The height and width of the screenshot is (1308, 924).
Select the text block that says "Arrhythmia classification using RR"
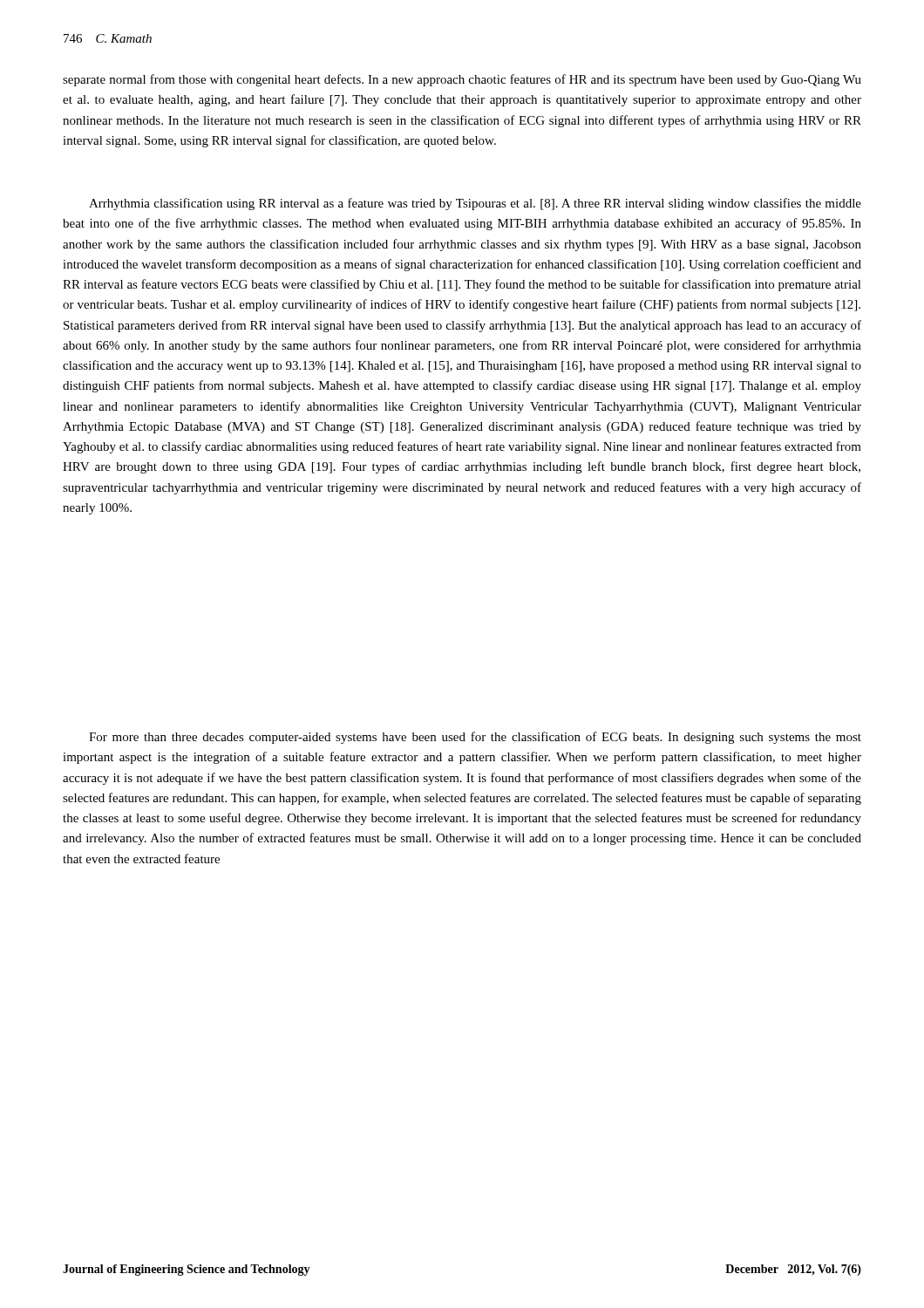tap(462, 356)
